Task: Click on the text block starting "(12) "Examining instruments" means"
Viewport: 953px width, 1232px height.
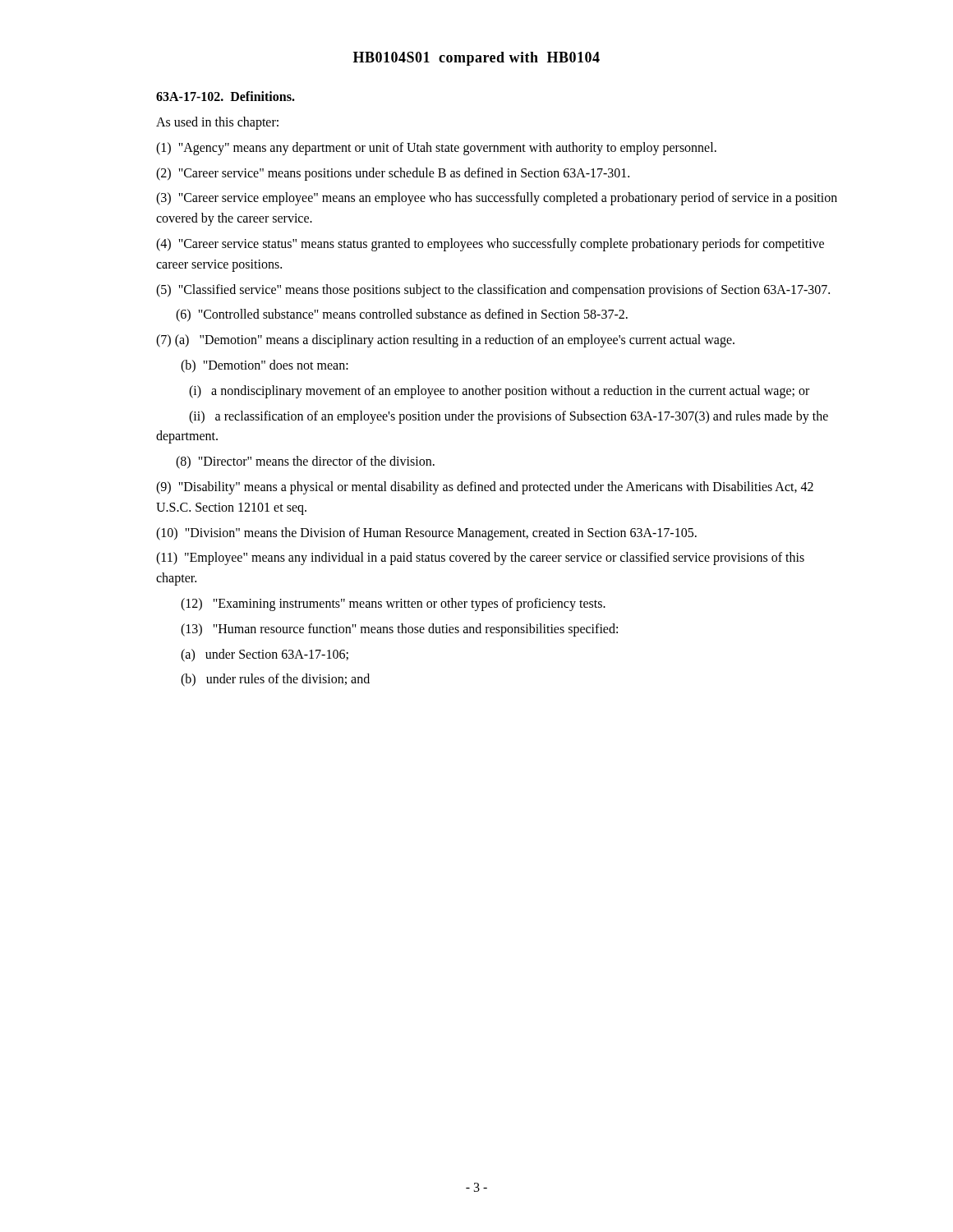Action: (x=393, y=603)
